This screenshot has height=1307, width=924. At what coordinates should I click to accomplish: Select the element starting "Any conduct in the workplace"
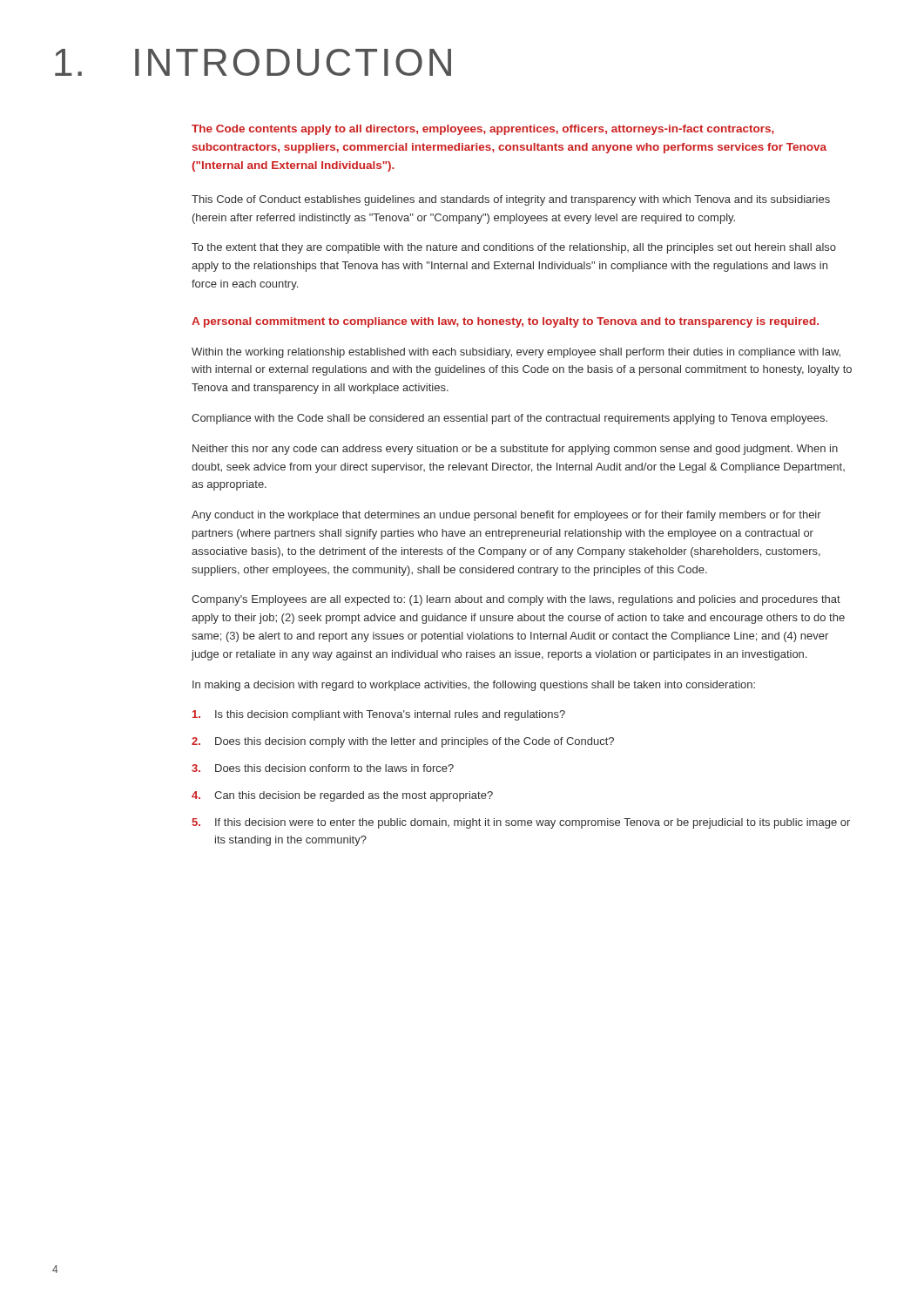click(506, 542)
